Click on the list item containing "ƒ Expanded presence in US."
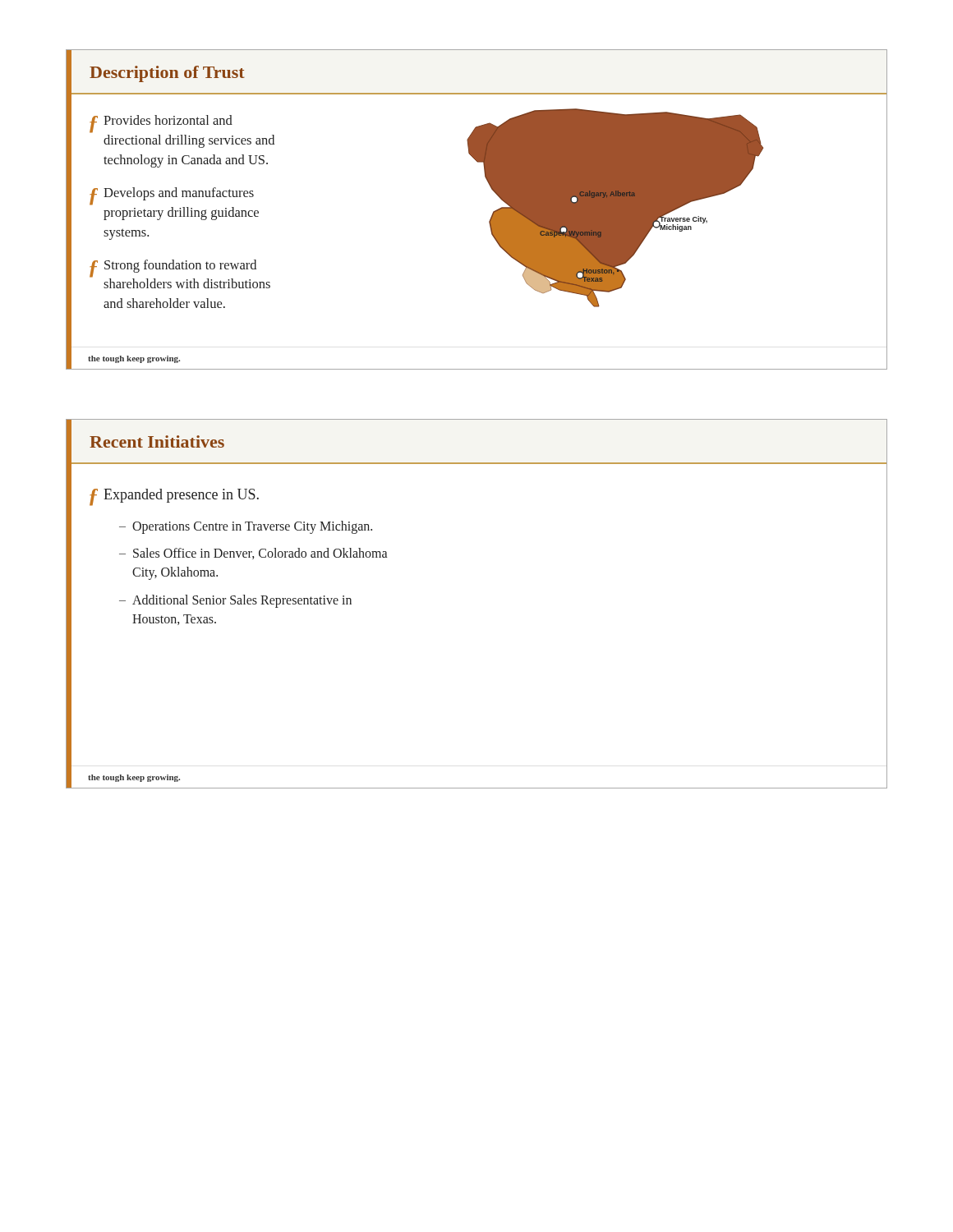Screen dimensions: 1232x953 tap(174, 495)
